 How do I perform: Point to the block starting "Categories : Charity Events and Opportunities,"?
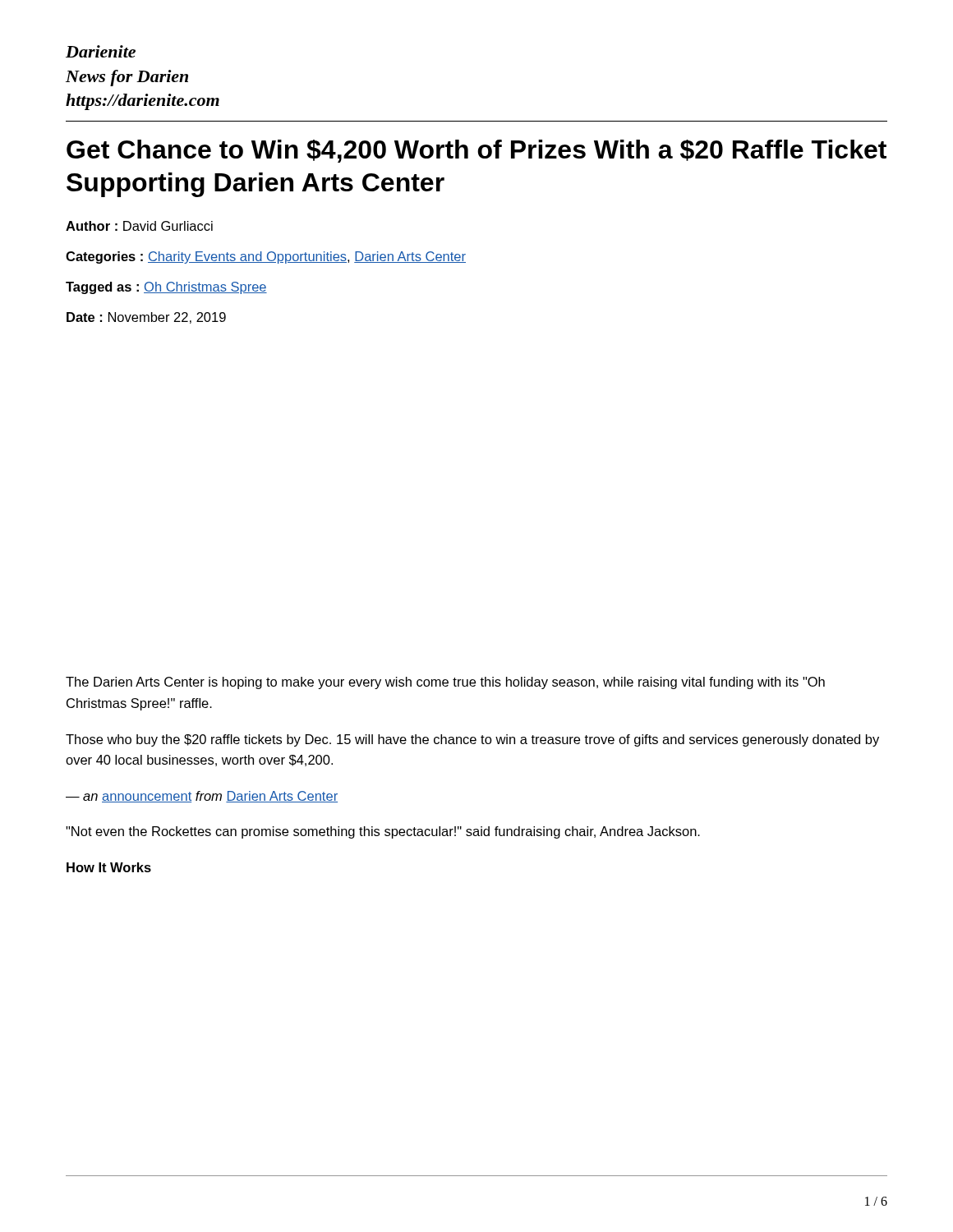[x=266, y=256]
